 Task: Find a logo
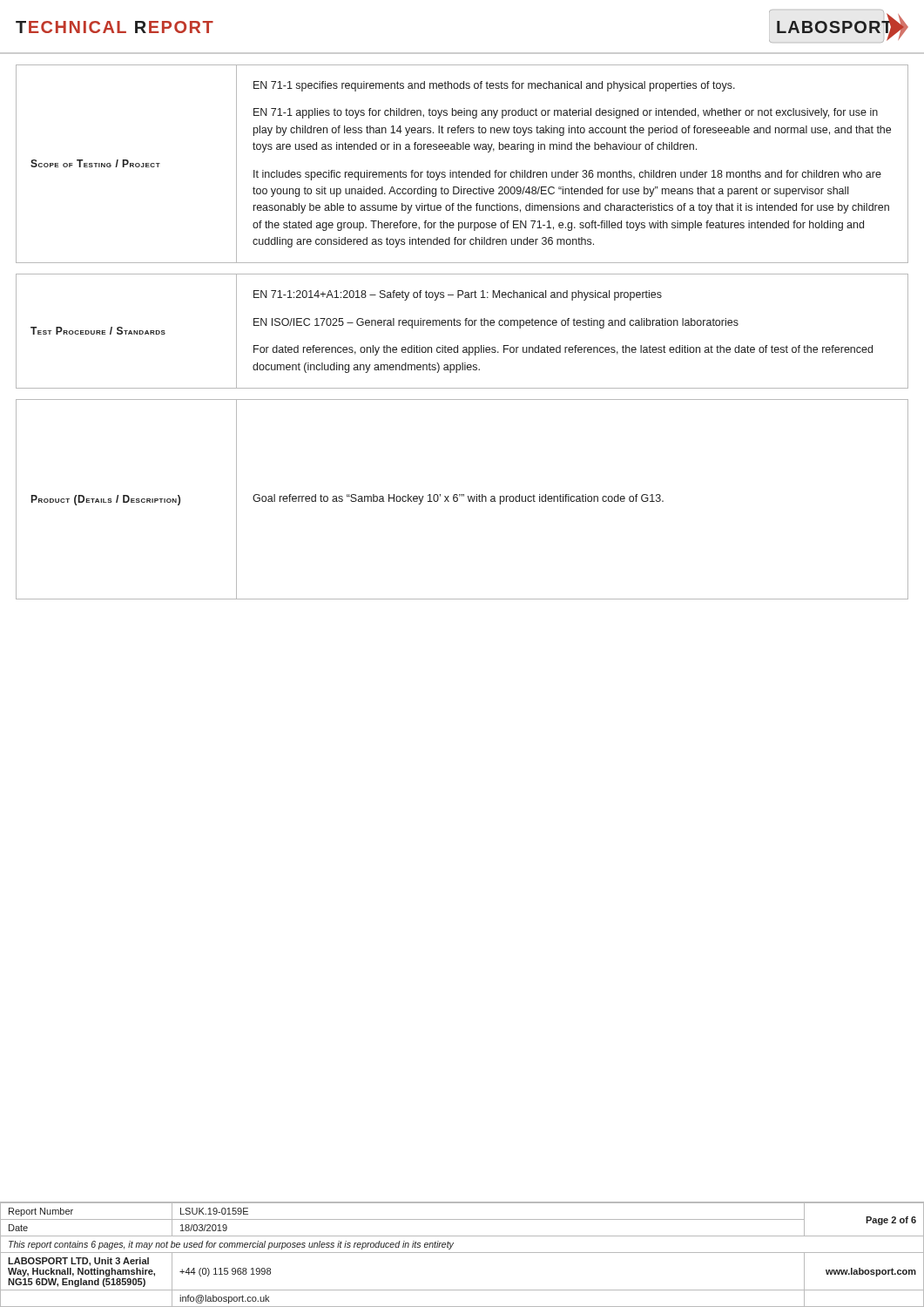click(839, 27)
